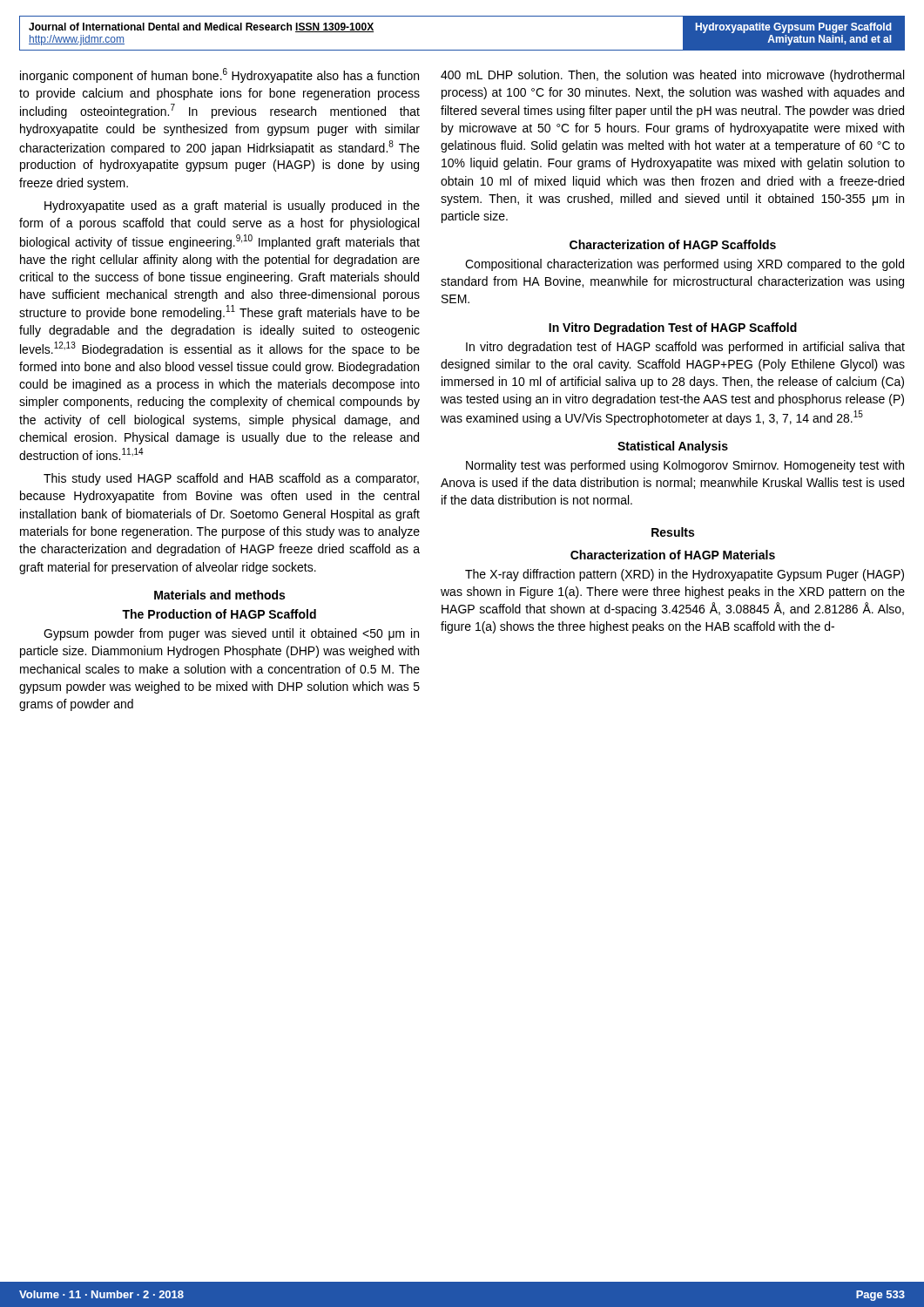Find the text block that reads "In vitro degradation test of HAGP scaffold"
The height and width of the screenshot is (1307, 924).
(x=673, y=382)
